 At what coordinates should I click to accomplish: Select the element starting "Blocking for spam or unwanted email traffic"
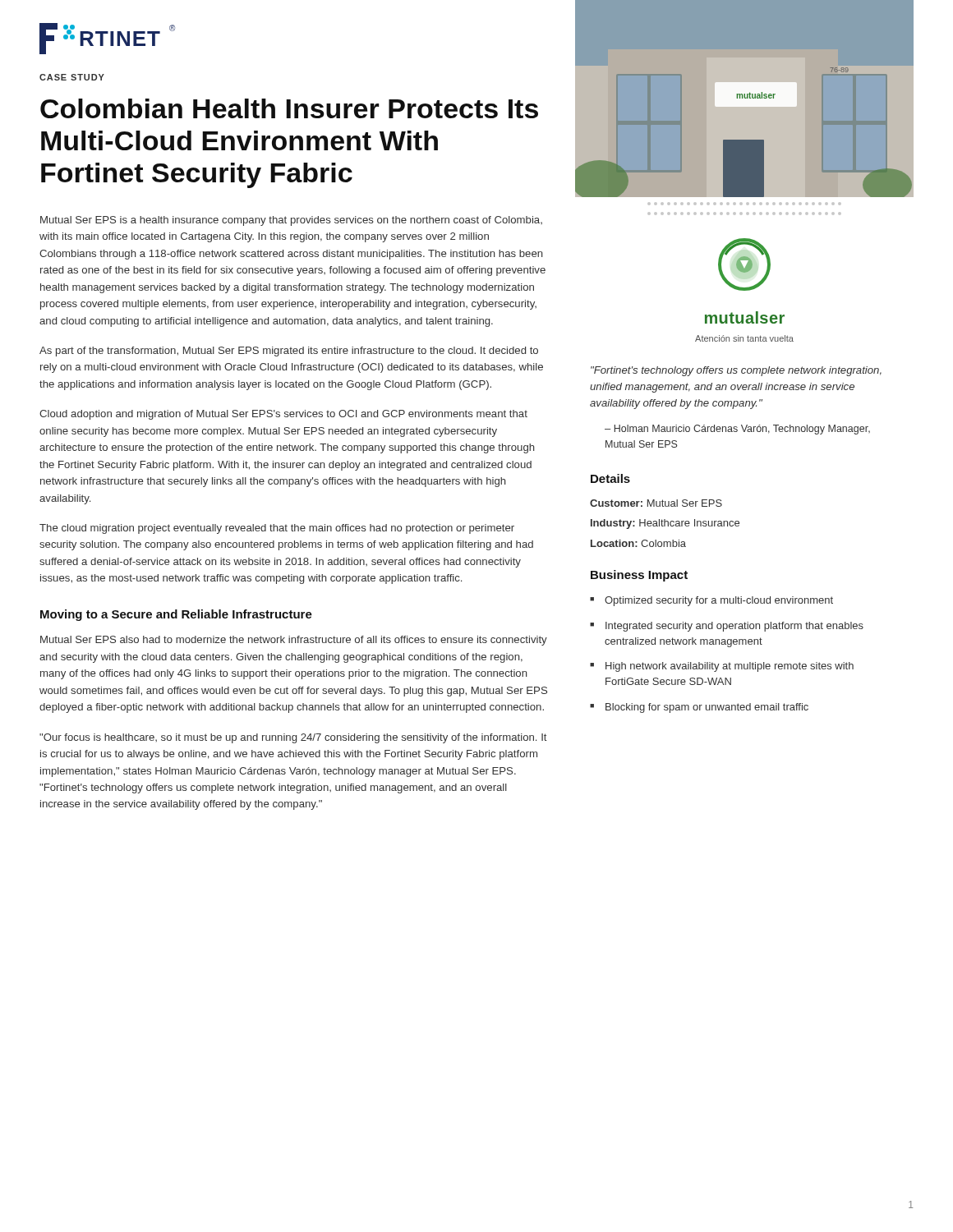707,707
